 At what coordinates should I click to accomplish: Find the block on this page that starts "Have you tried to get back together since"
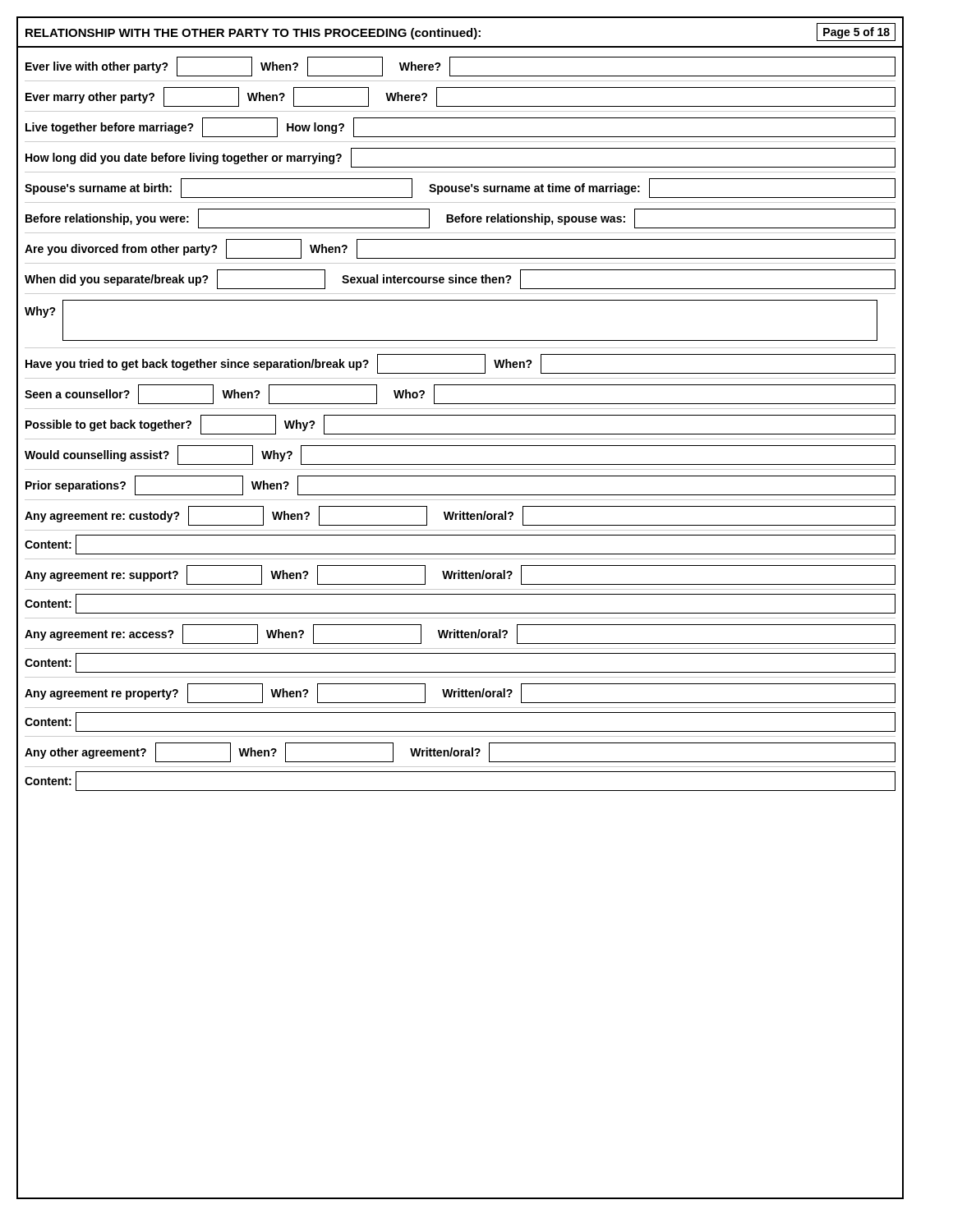click(460, 364)
